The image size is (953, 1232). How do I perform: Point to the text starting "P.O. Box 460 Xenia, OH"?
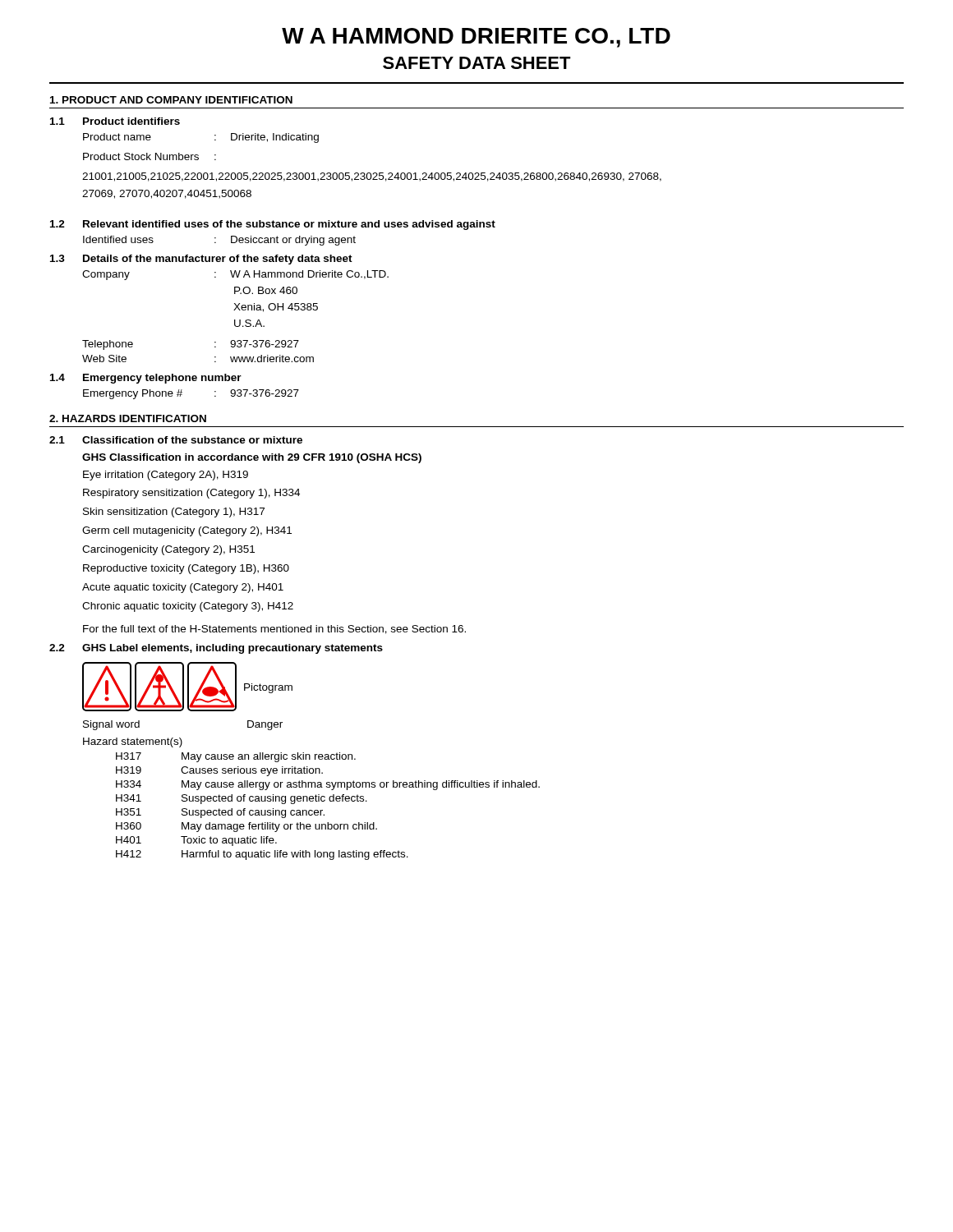click(276, 307)
